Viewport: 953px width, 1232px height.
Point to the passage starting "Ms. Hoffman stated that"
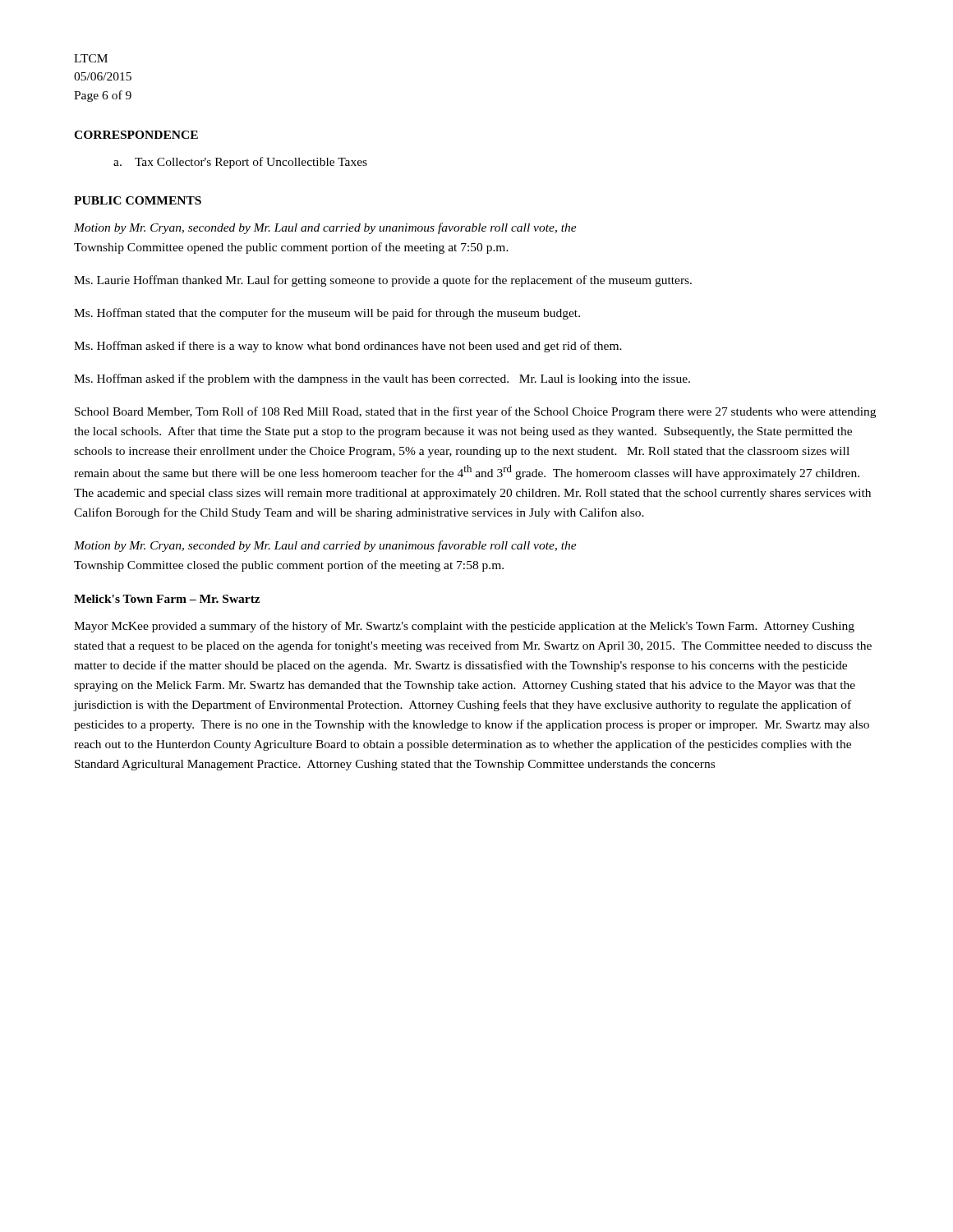tap(327, 312)
